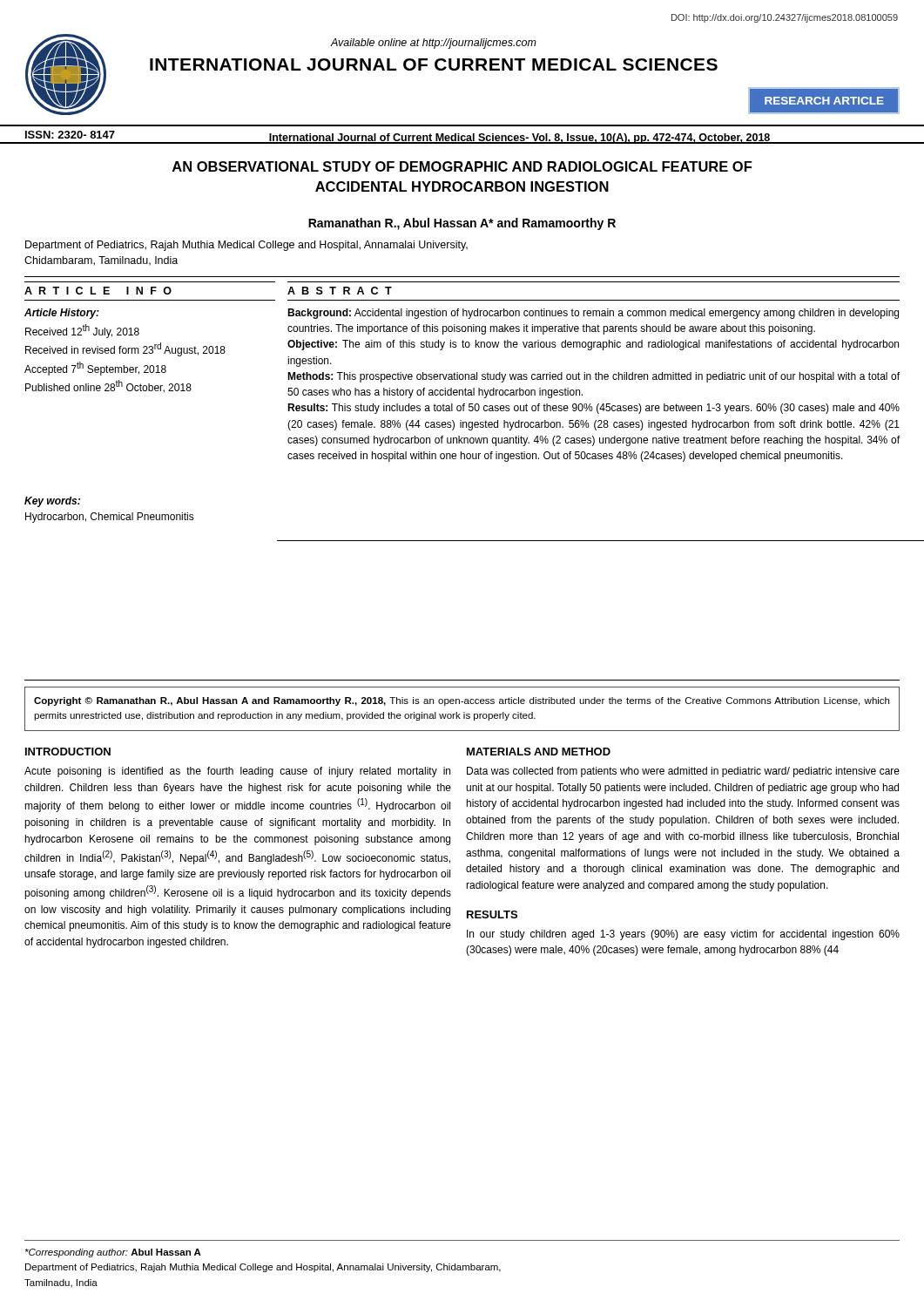Point to the passage starting "RESEARCH ARTICLE"
Image resolution: width=924 pixels, height=1307 pixels.
click(824, 101)
